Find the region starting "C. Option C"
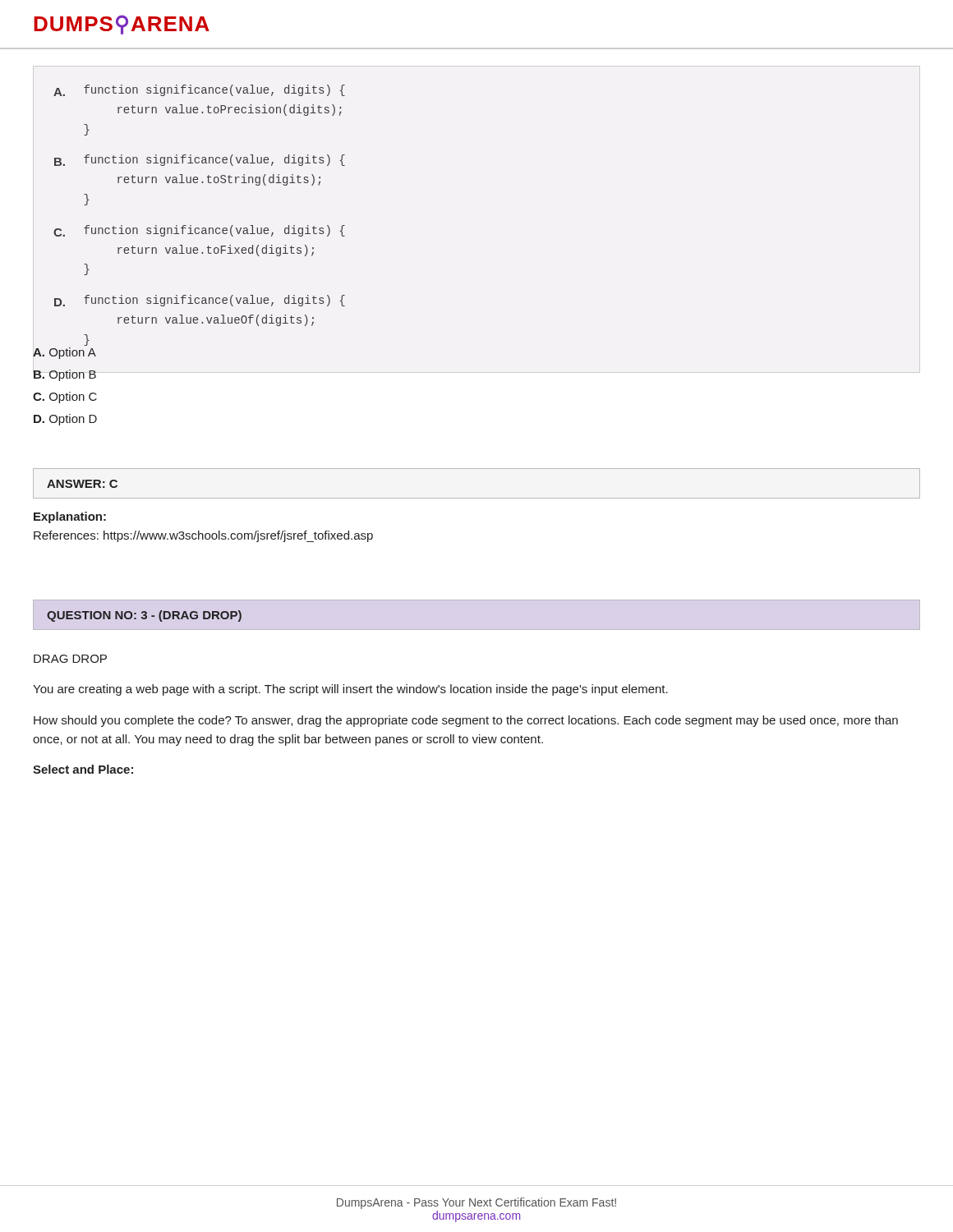This screenshot has width=953, height=1232. pyautogui.click(x=65, y=396)
